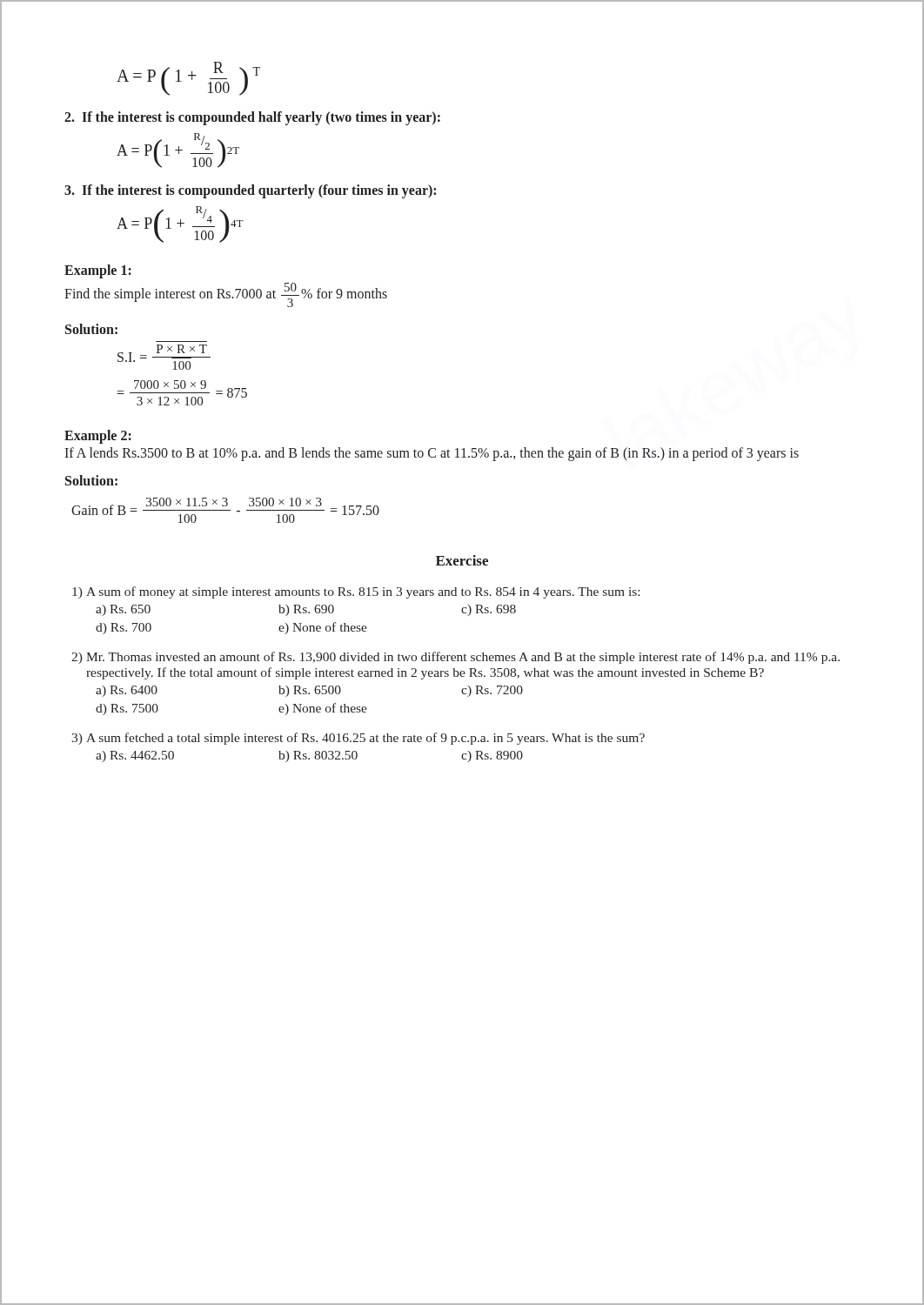Select the text block containing "If A lends"
Screen dimensions: 1305x924
click(432, 453)
